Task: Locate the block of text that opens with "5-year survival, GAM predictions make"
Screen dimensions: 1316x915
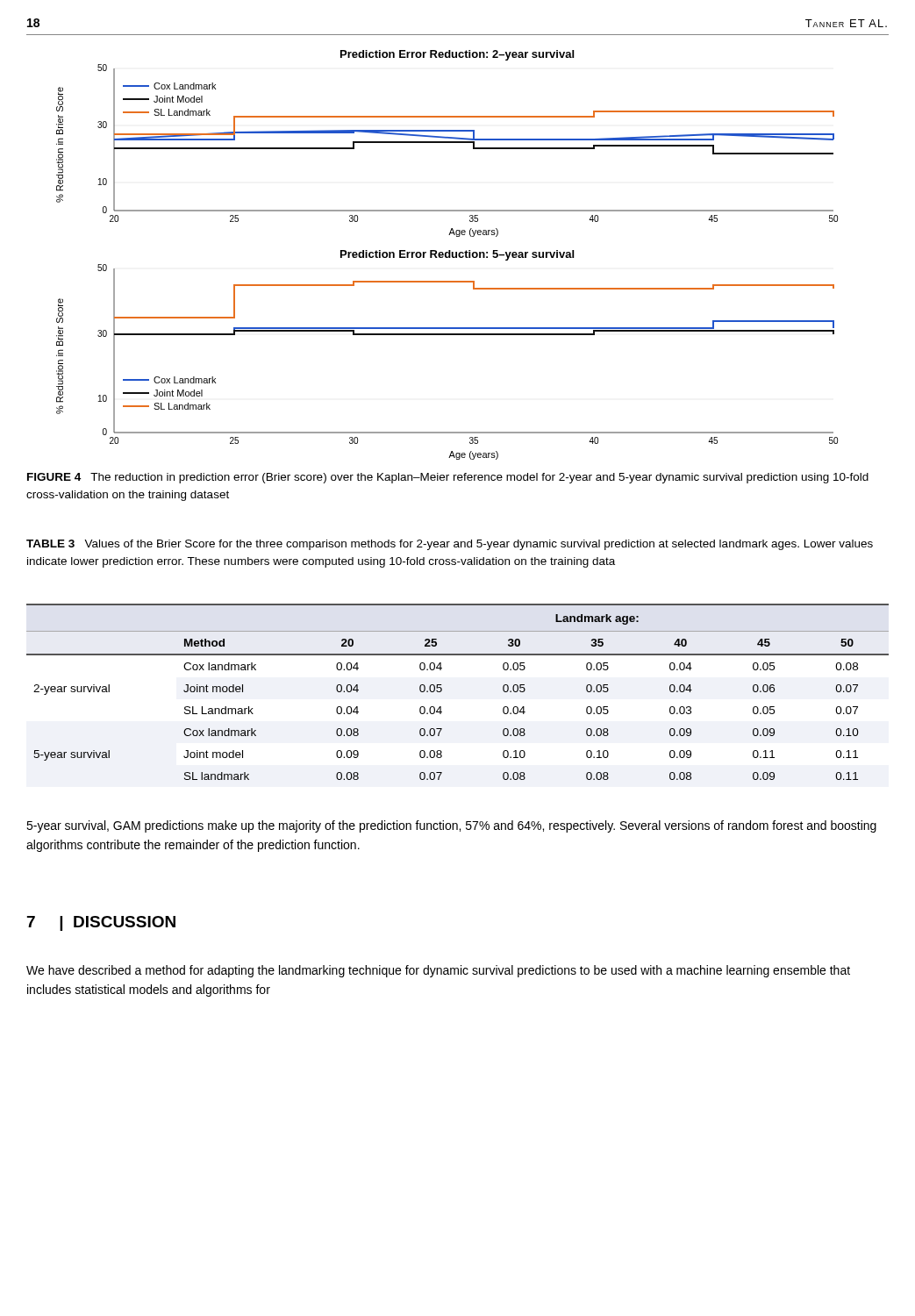Action: pos(452,835)
